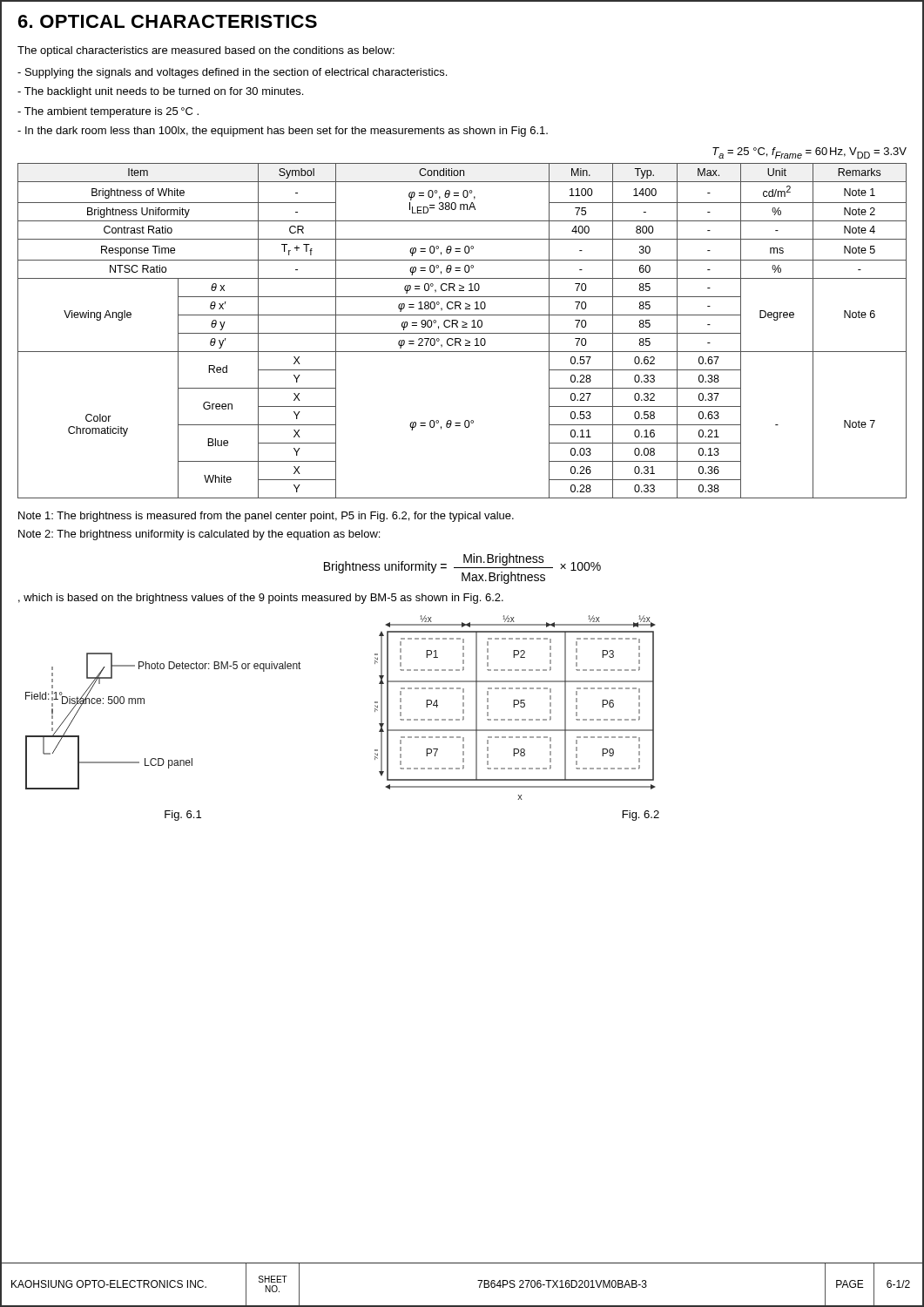Locate the table with the text "Contrast Ratio"

(462, 331)
